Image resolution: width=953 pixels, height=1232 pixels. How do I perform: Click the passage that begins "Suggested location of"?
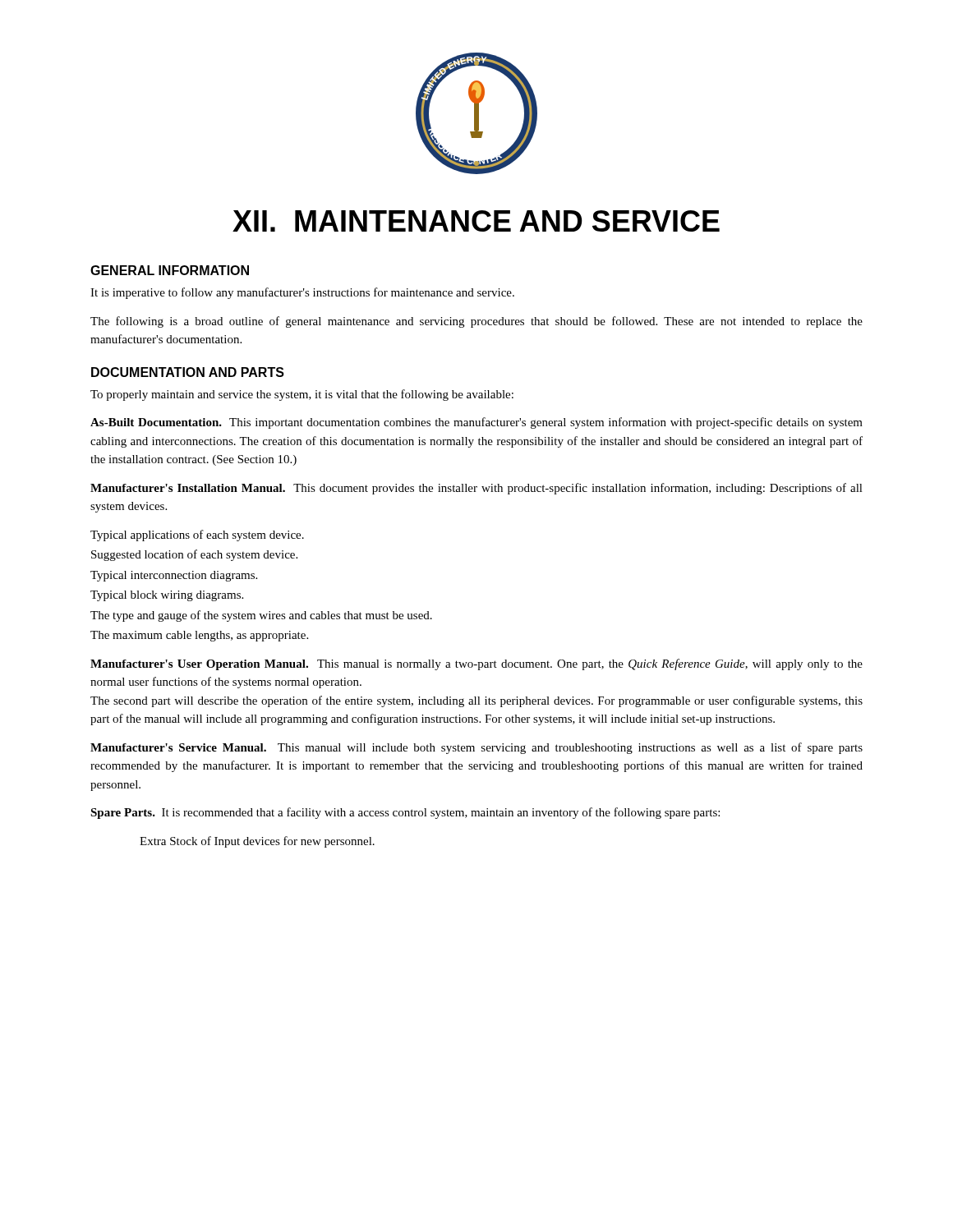(x=194, y=554)
